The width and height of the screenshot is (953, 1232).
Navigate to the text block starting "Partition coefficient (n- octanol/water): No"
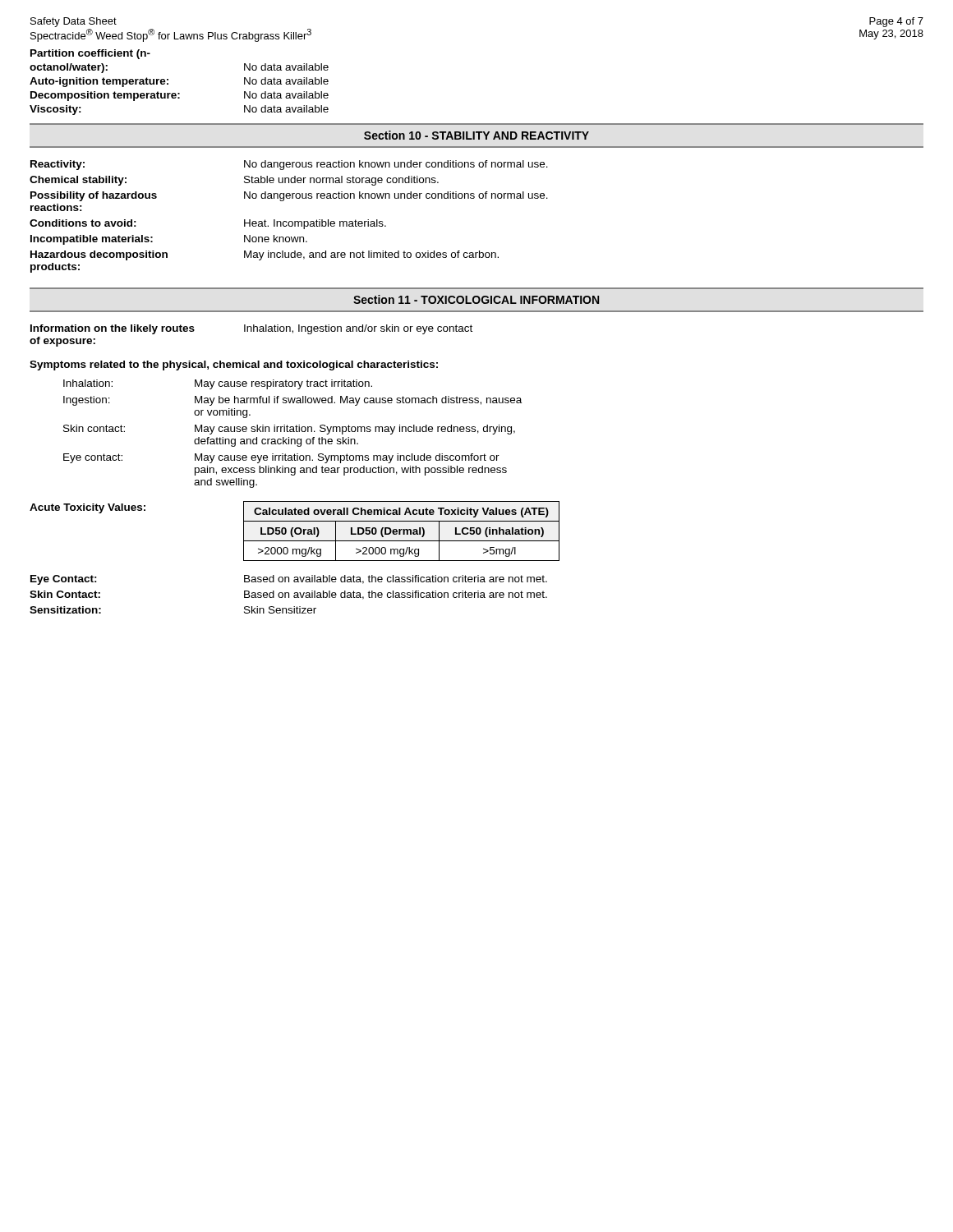pyautogui.click(x=90, y=54)
